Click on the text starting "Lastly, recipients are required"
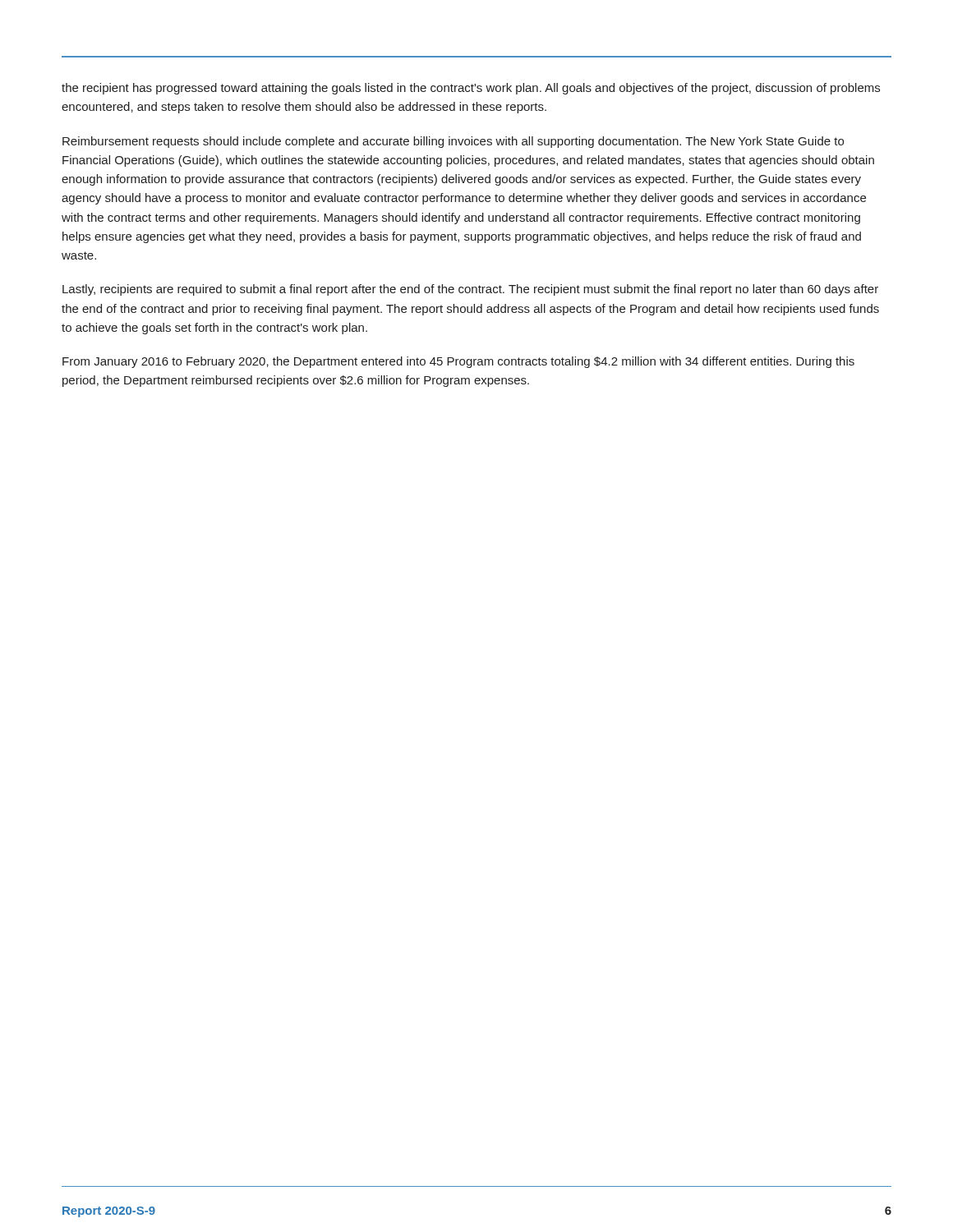This screenshot has height=1232, width=953. (470, 308)
